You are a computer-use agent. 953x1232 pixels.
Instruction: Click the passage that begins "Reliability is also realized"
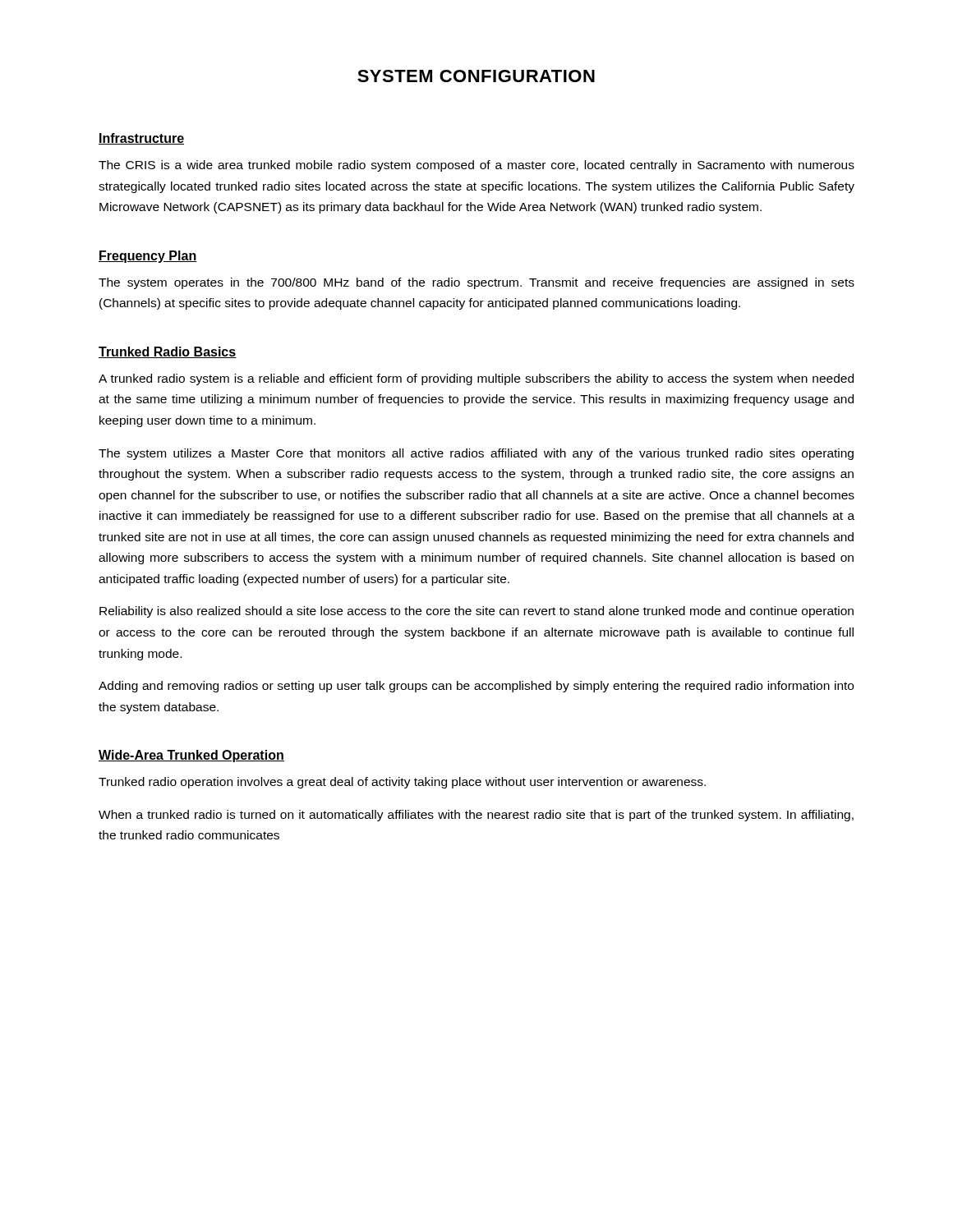coord(476,632)
